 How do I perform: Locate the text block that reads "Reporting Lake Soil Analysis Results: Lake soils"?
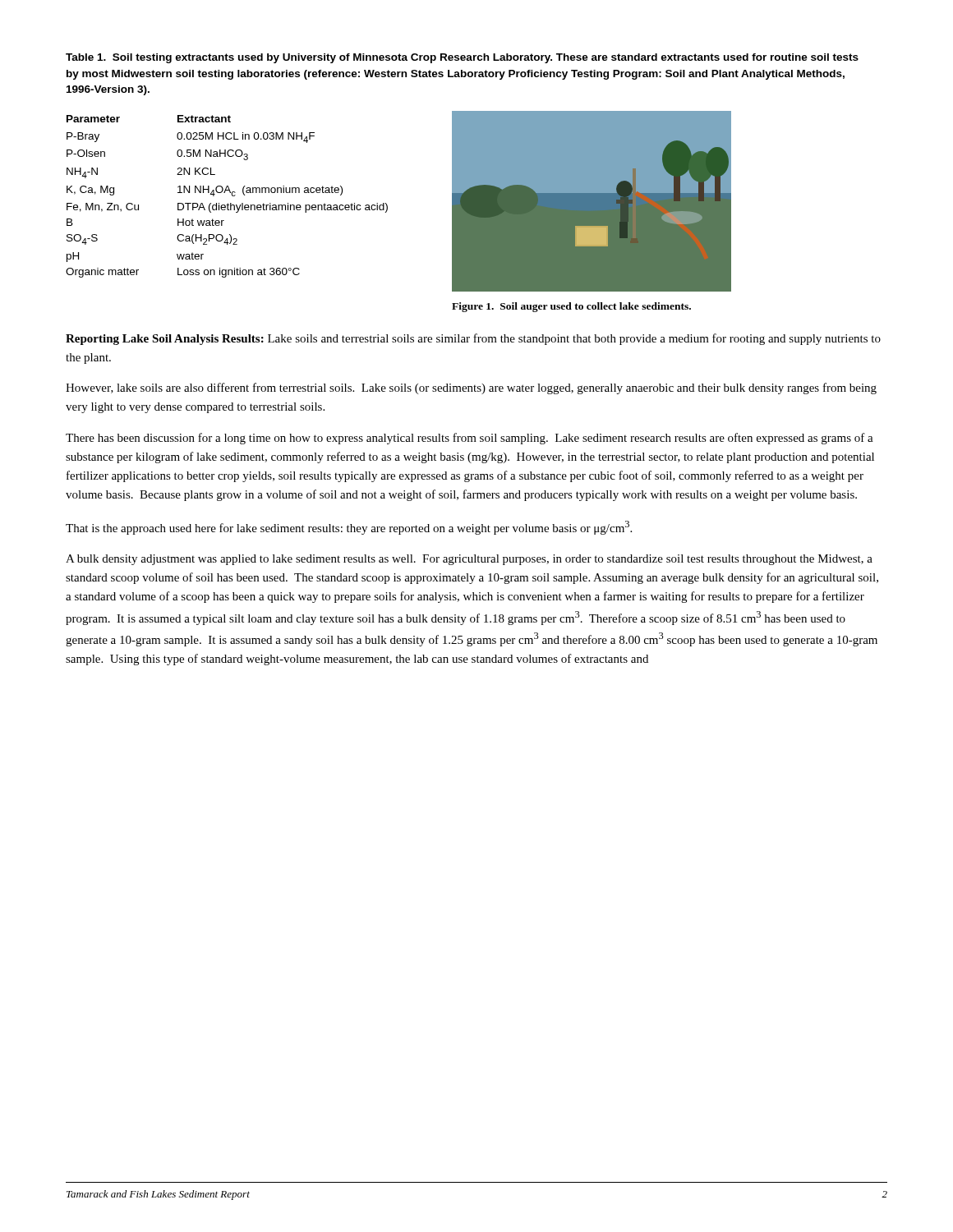473,348
